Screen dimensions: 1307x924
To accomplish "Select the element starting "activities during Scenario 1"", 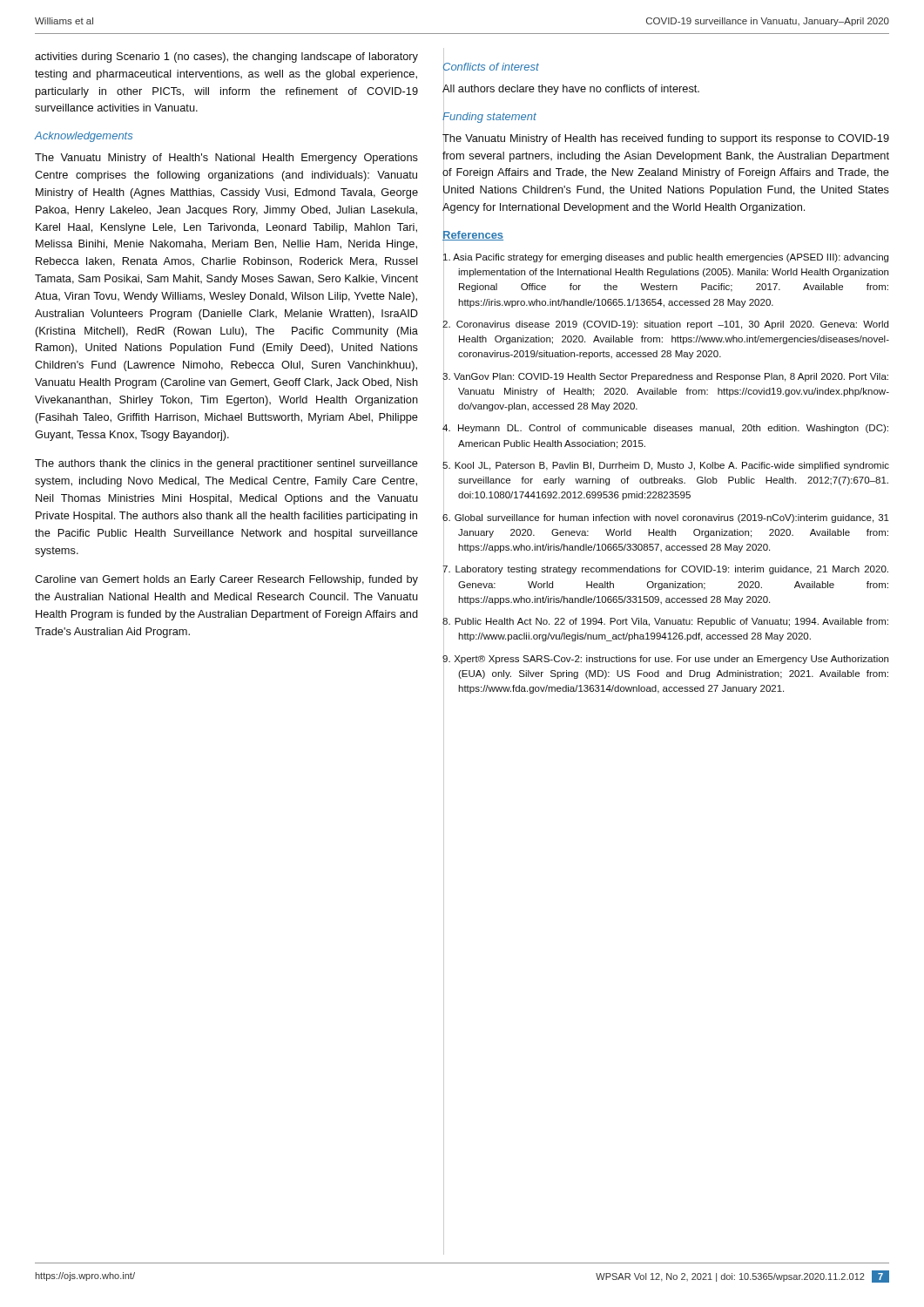I will pyautogui.click(x=226, y=82).
